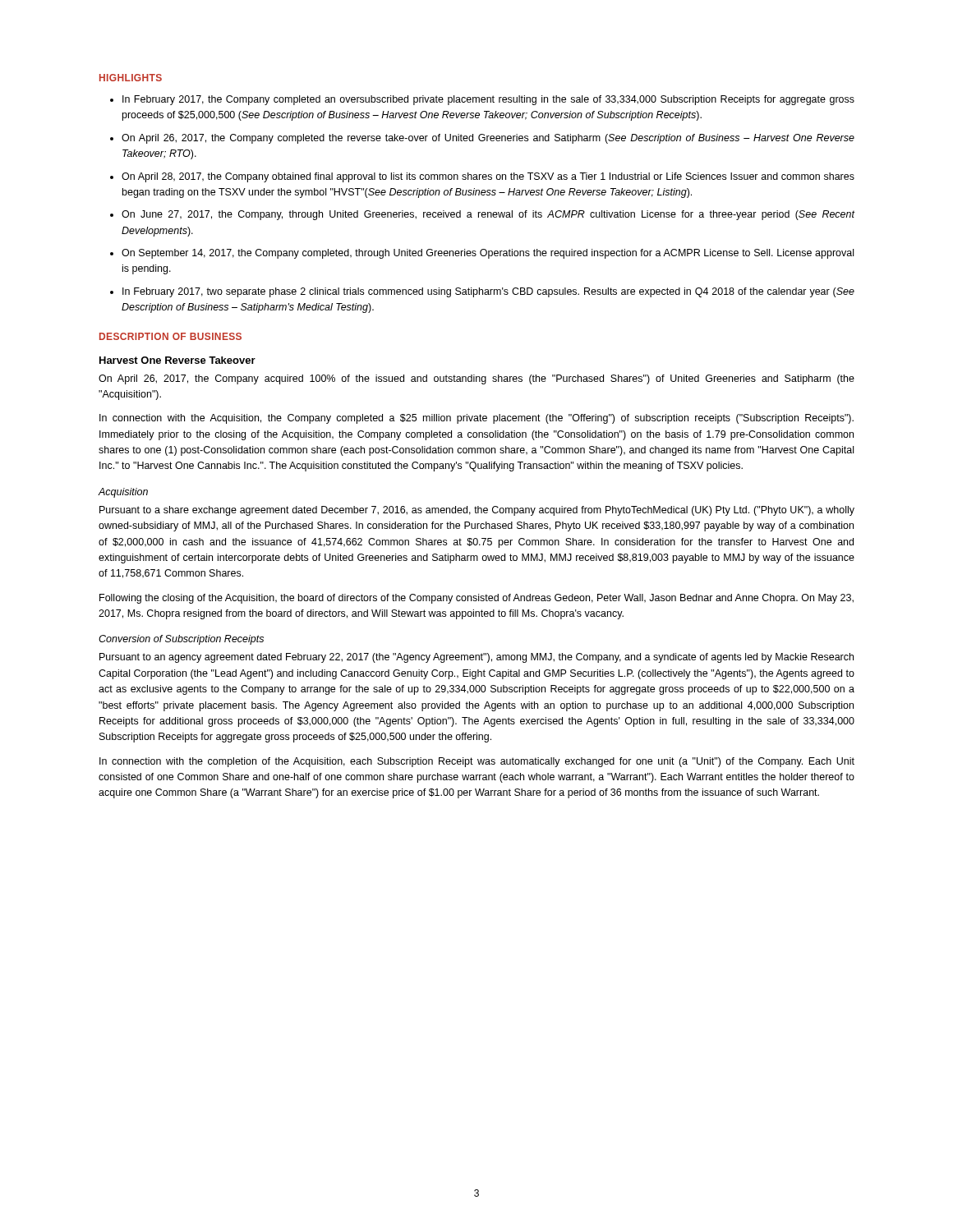Locate the list item with the text "On June 27, 2017, the"
The image size is (953, 1232).
click(488, 223)
